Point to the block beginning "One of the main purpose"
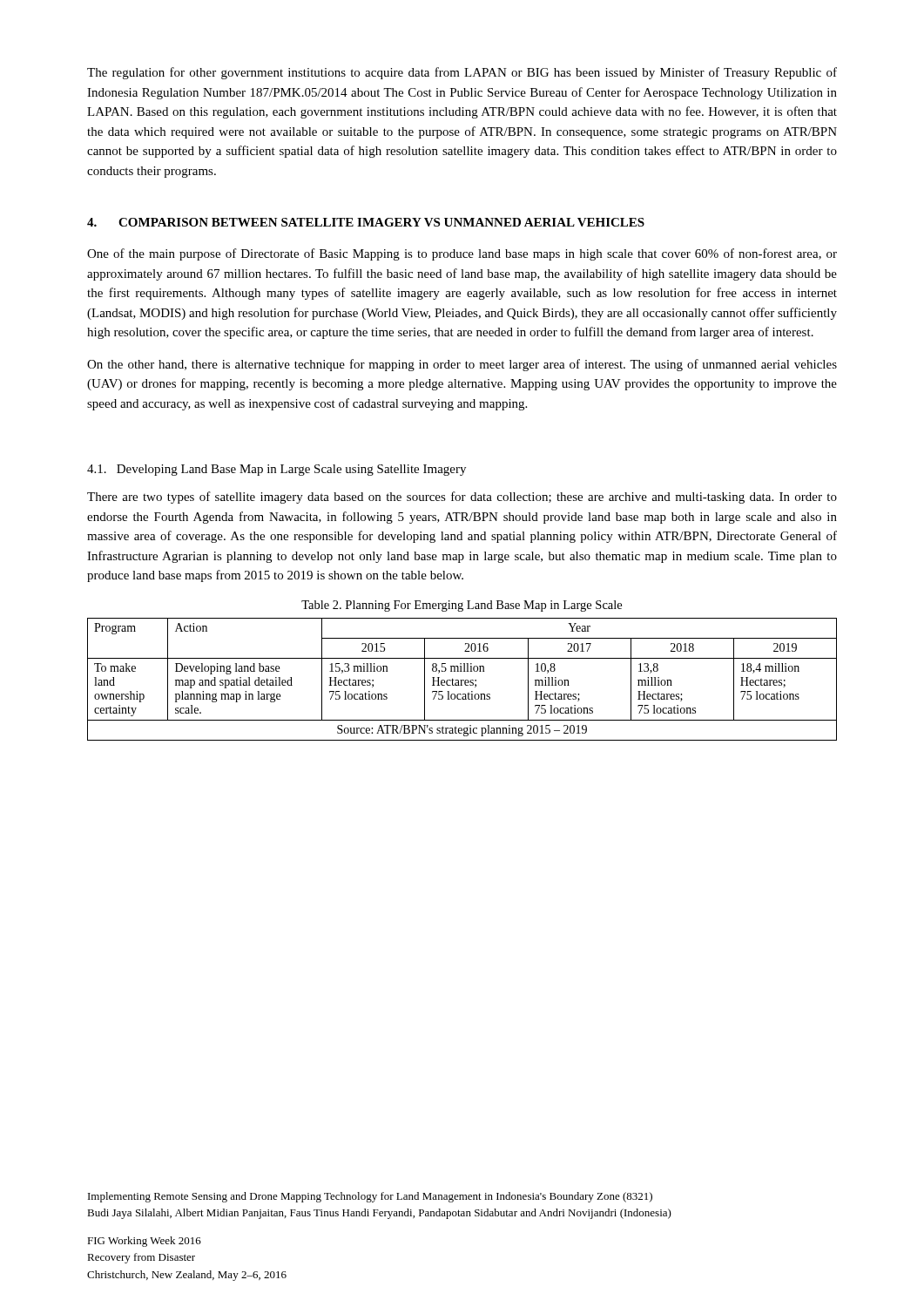Image resolution: width=924 pixels, height=1307 pixels. pos(462,293)
